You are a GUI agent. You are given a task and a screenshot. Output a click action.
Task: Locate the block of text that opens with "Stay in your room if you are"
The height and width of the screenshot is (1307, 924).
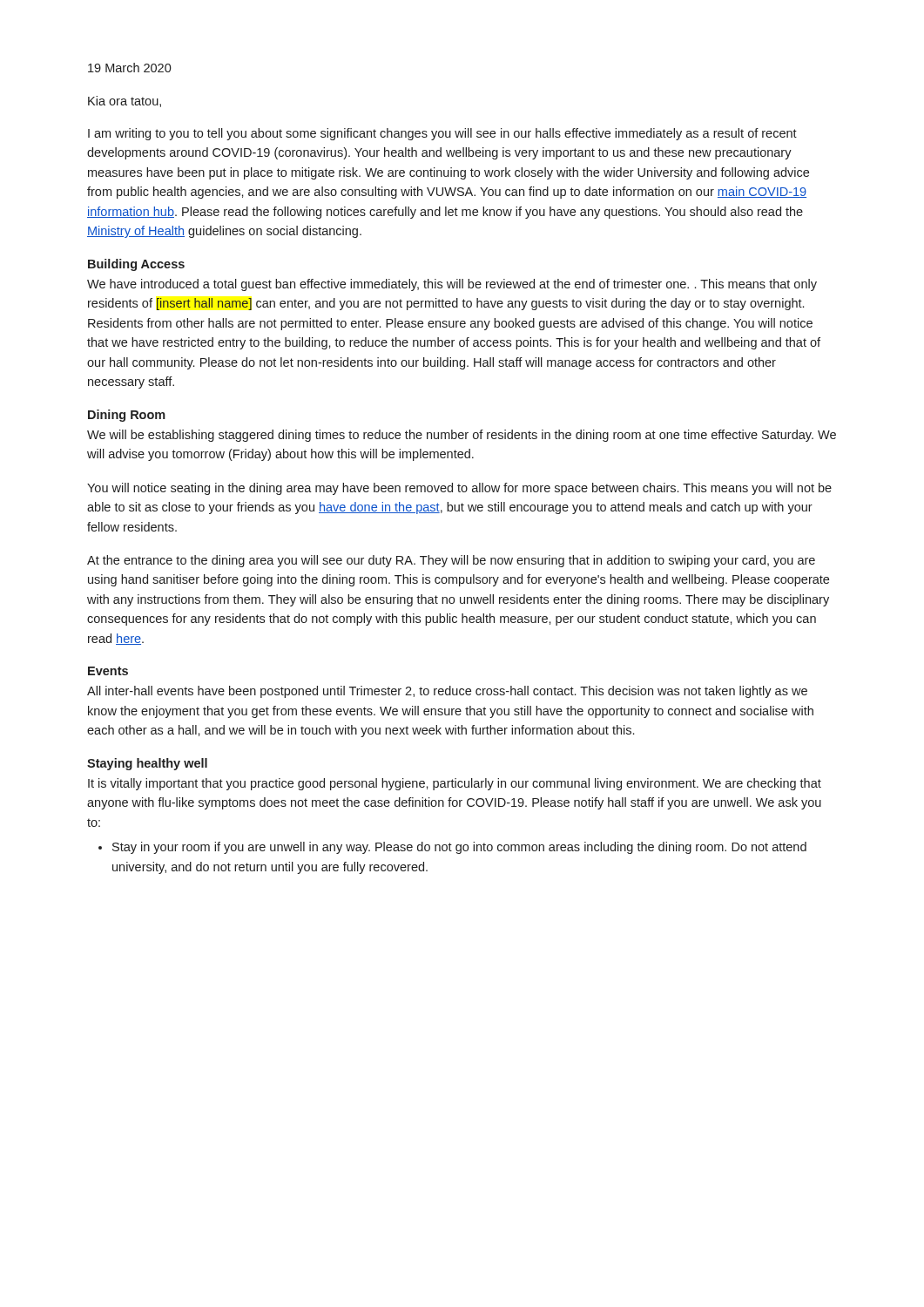(459, 857)
